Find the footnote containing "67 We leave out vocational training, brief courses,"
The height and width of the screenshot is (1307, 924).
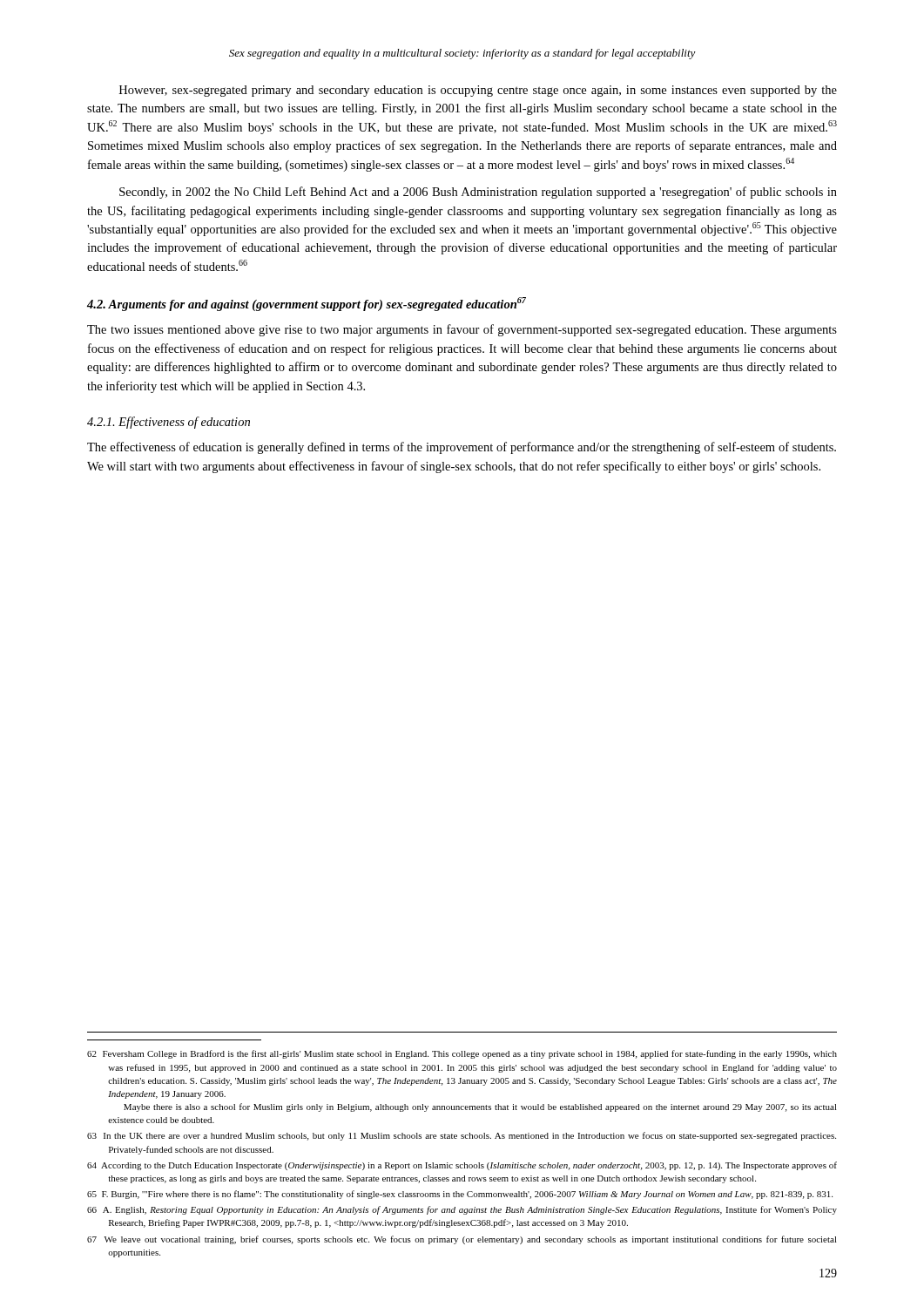click(462, 1245)
